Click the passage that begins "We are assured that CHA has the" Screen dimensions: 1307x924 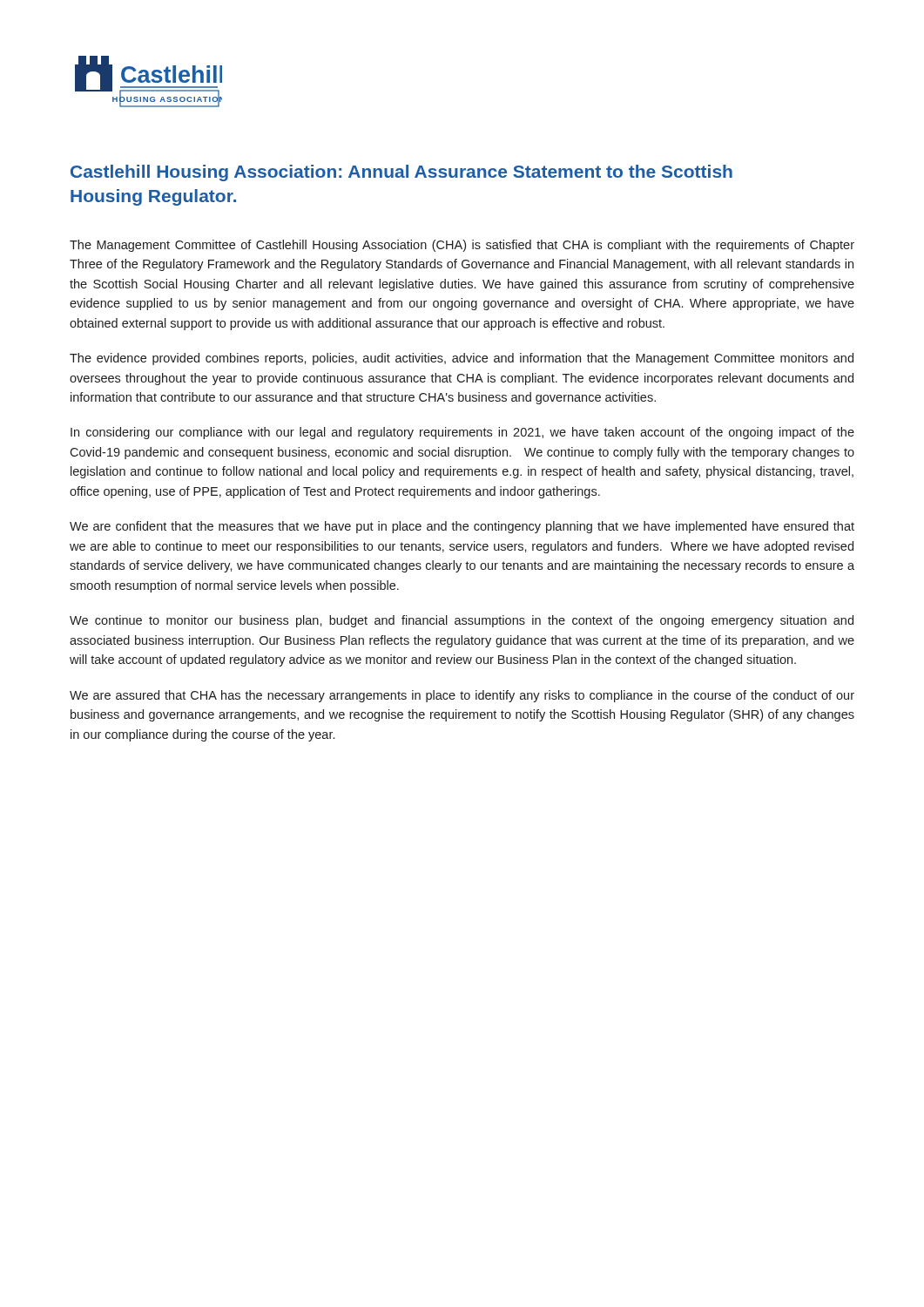click(x=462, y=715)
